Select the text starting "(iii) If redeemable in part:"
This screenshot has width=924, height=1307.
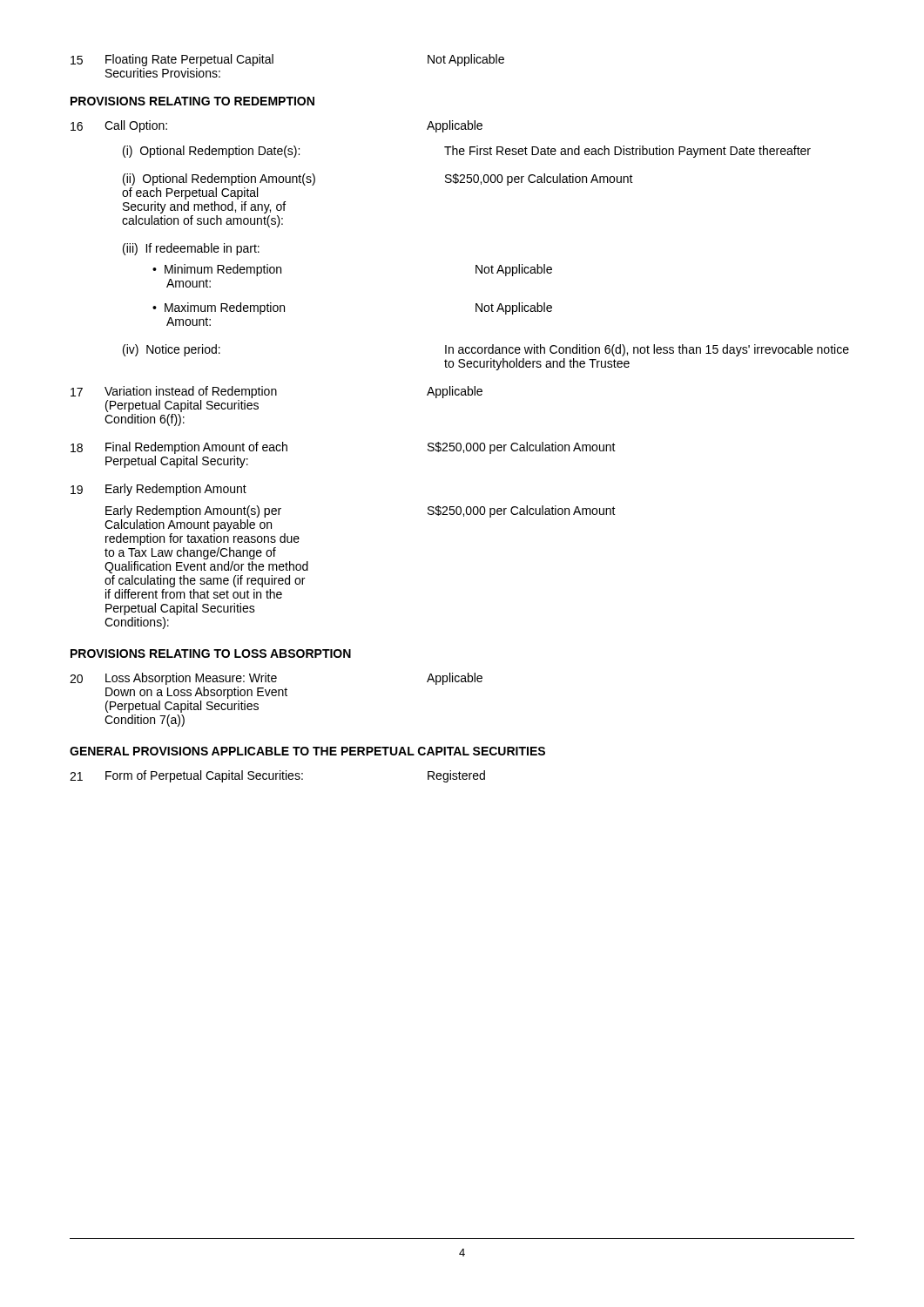pos(191,249)
